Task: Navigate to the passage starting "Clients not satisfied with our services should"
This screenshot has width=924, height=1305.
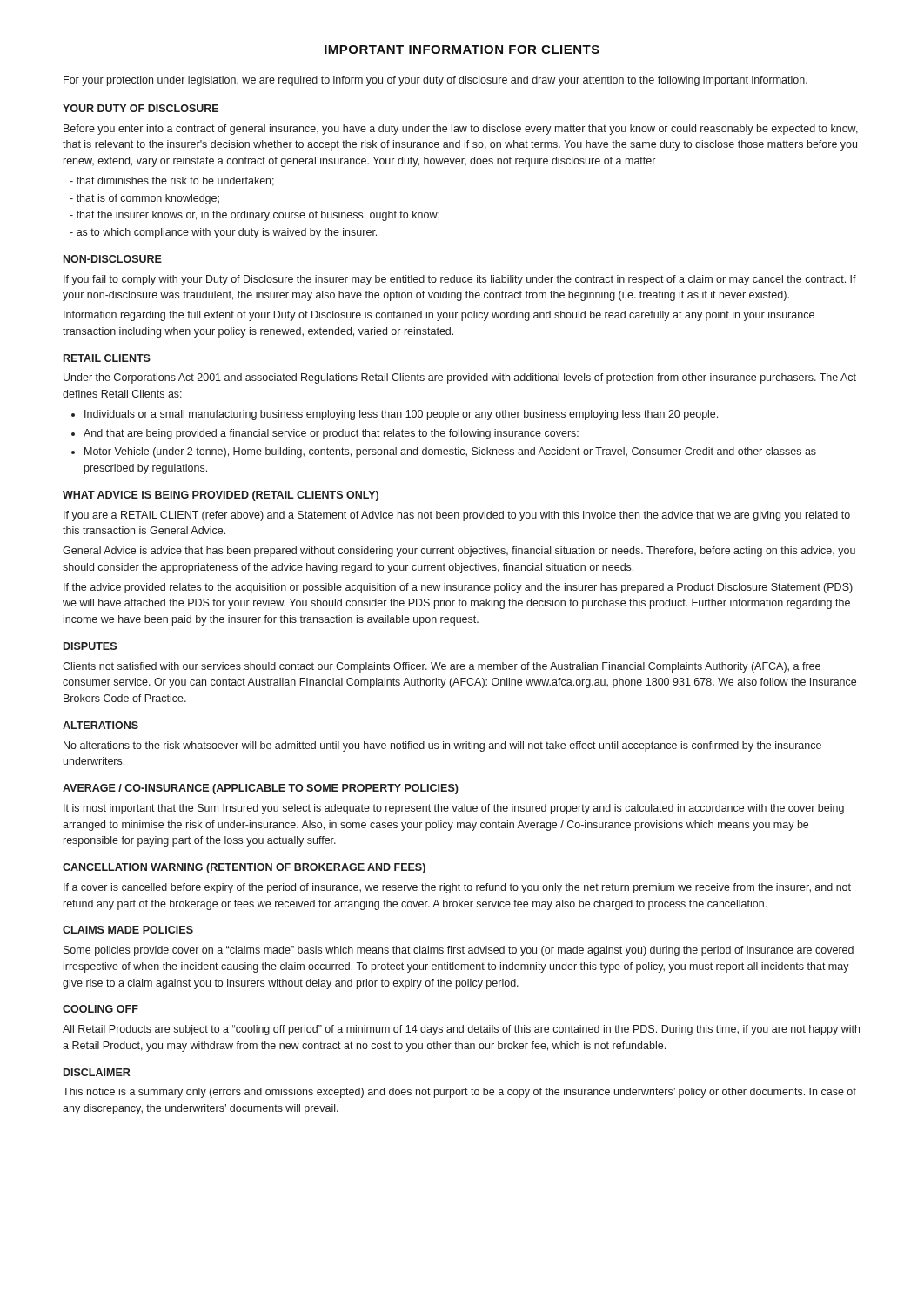Action: [462, 683]
